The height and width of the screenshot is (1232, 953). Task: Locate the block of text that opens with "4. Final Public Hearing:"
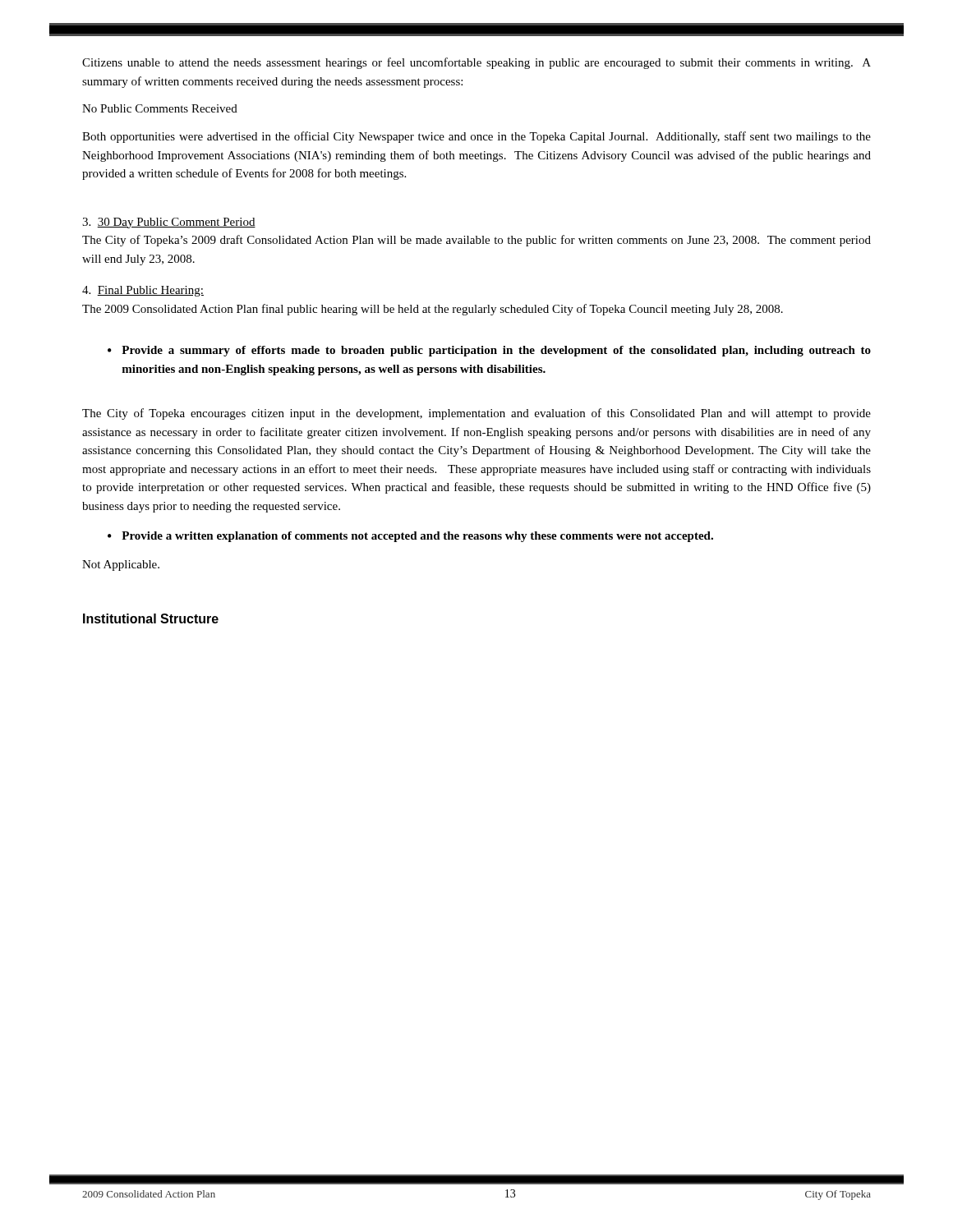(x=476, y=299)
